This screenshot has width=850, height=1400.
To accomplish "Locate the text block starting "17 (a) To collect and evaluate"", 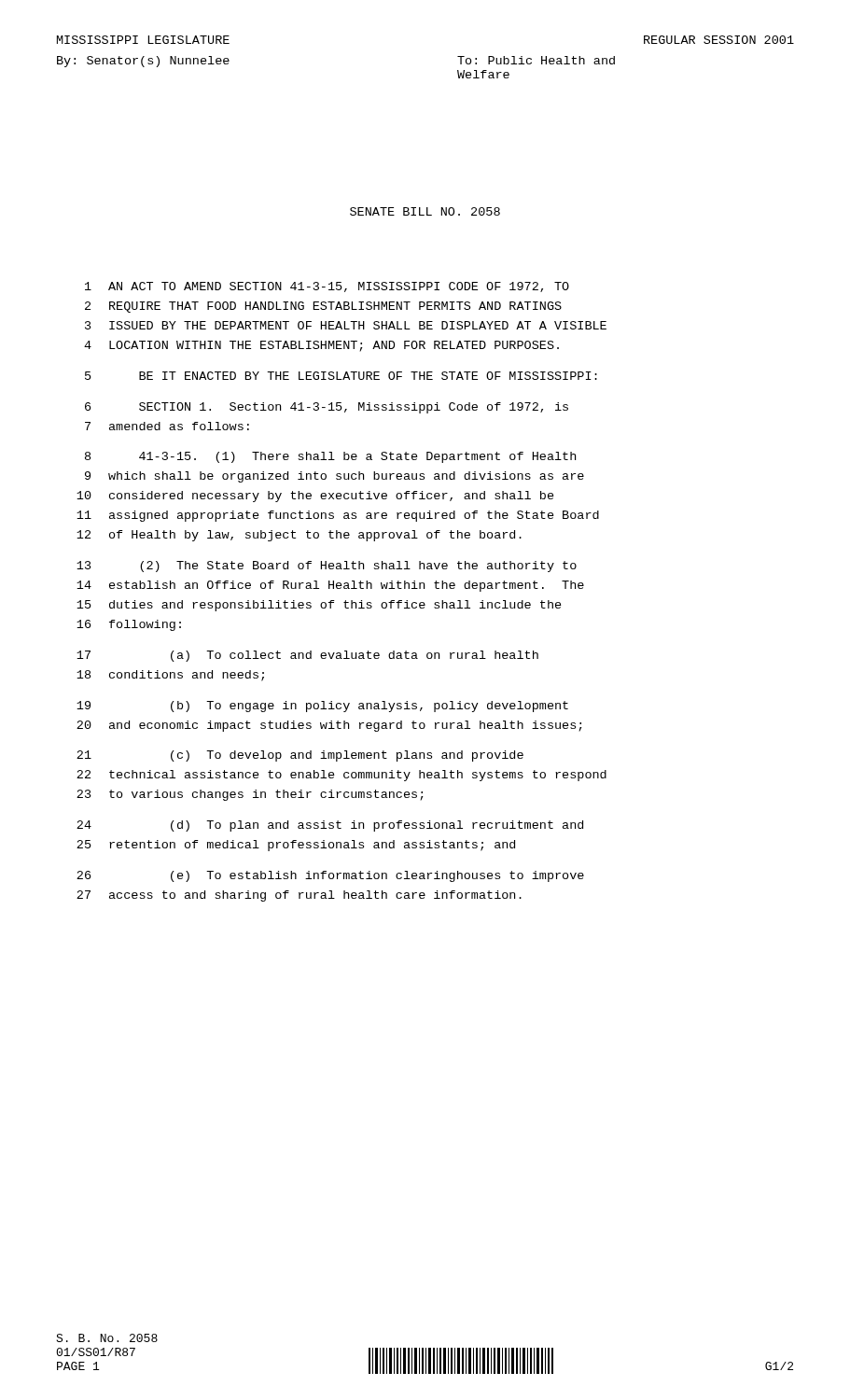I will (425, 656).
